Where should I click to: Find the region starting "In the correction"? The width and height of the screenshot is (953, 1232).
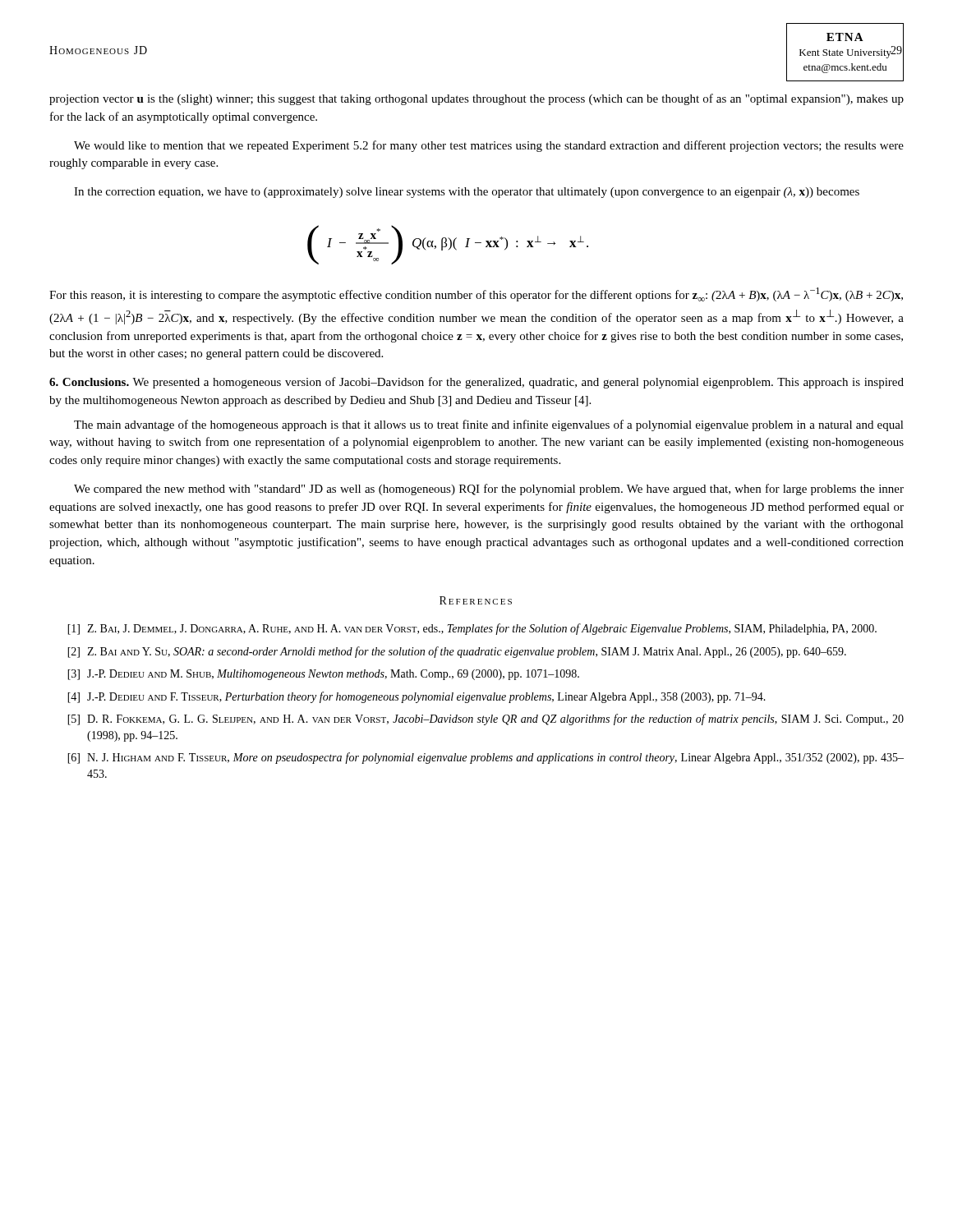pyautogui.click(x=467, y=191)
